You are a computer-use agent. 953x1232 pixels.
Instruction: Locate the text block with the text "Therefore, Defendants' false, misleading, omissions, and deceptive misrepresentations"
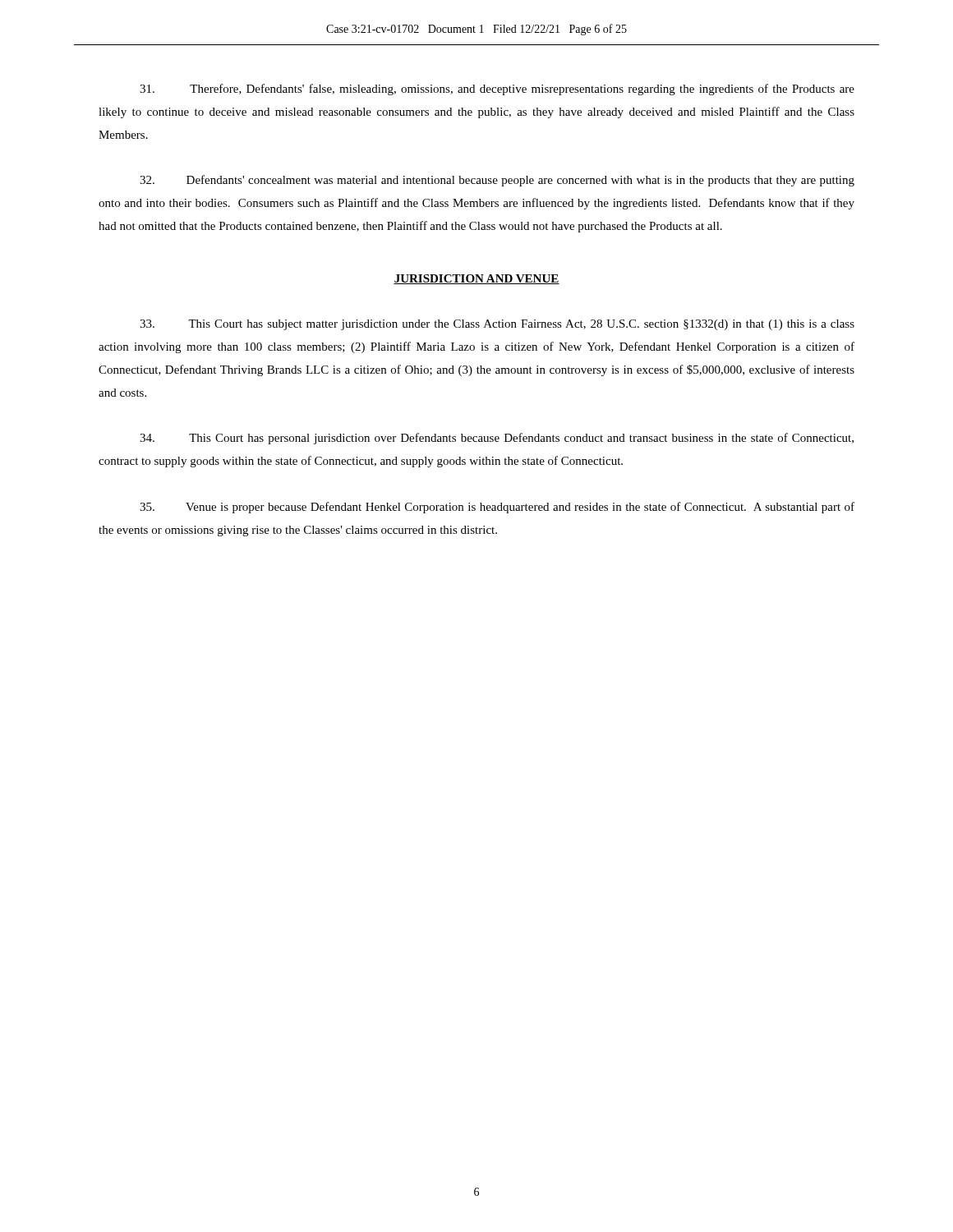tap(476, 109)
